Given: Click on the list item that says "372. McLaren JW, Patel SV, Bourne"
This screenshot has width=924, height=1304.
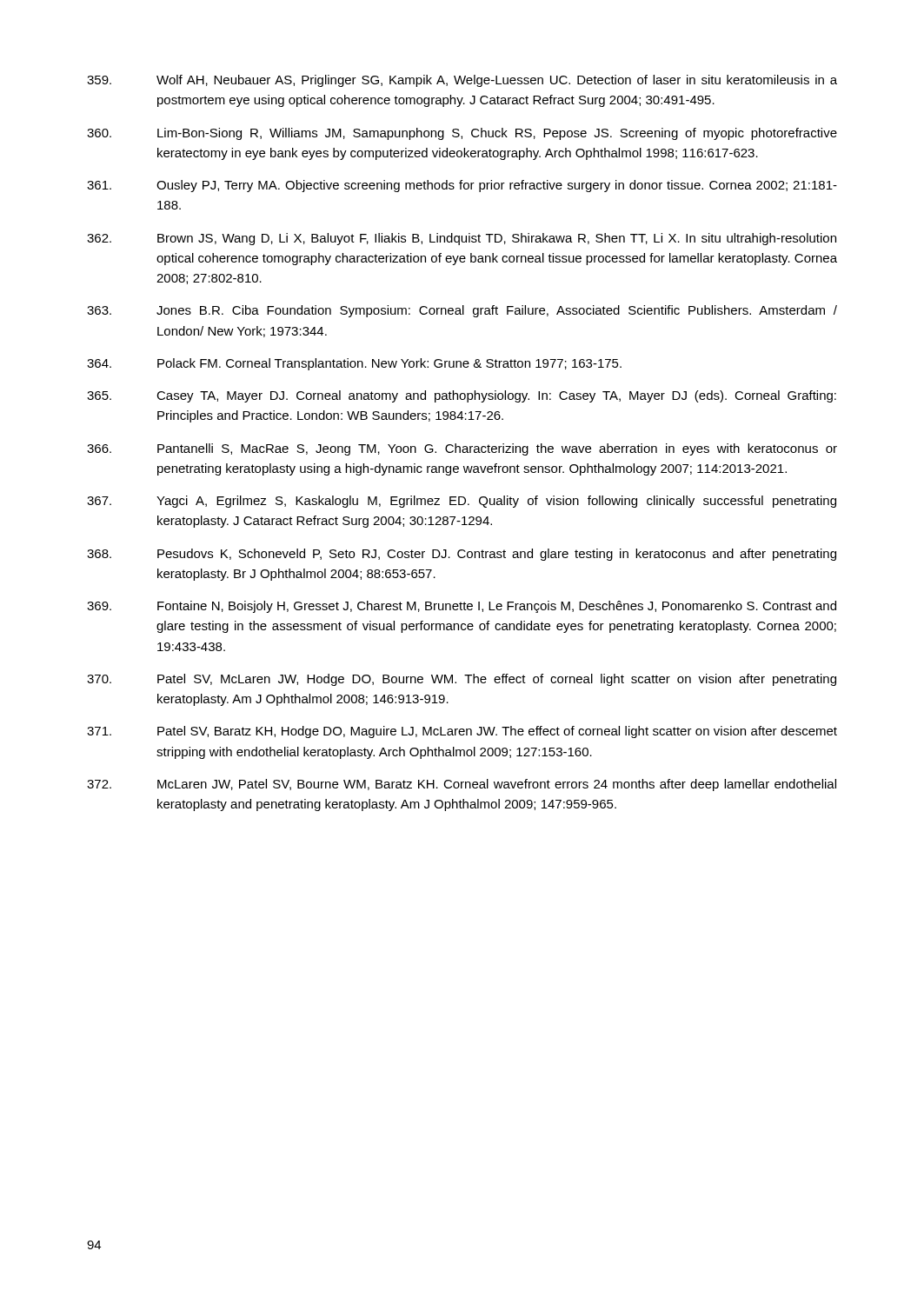Looking at the screenshot, I should click(462, 794).
